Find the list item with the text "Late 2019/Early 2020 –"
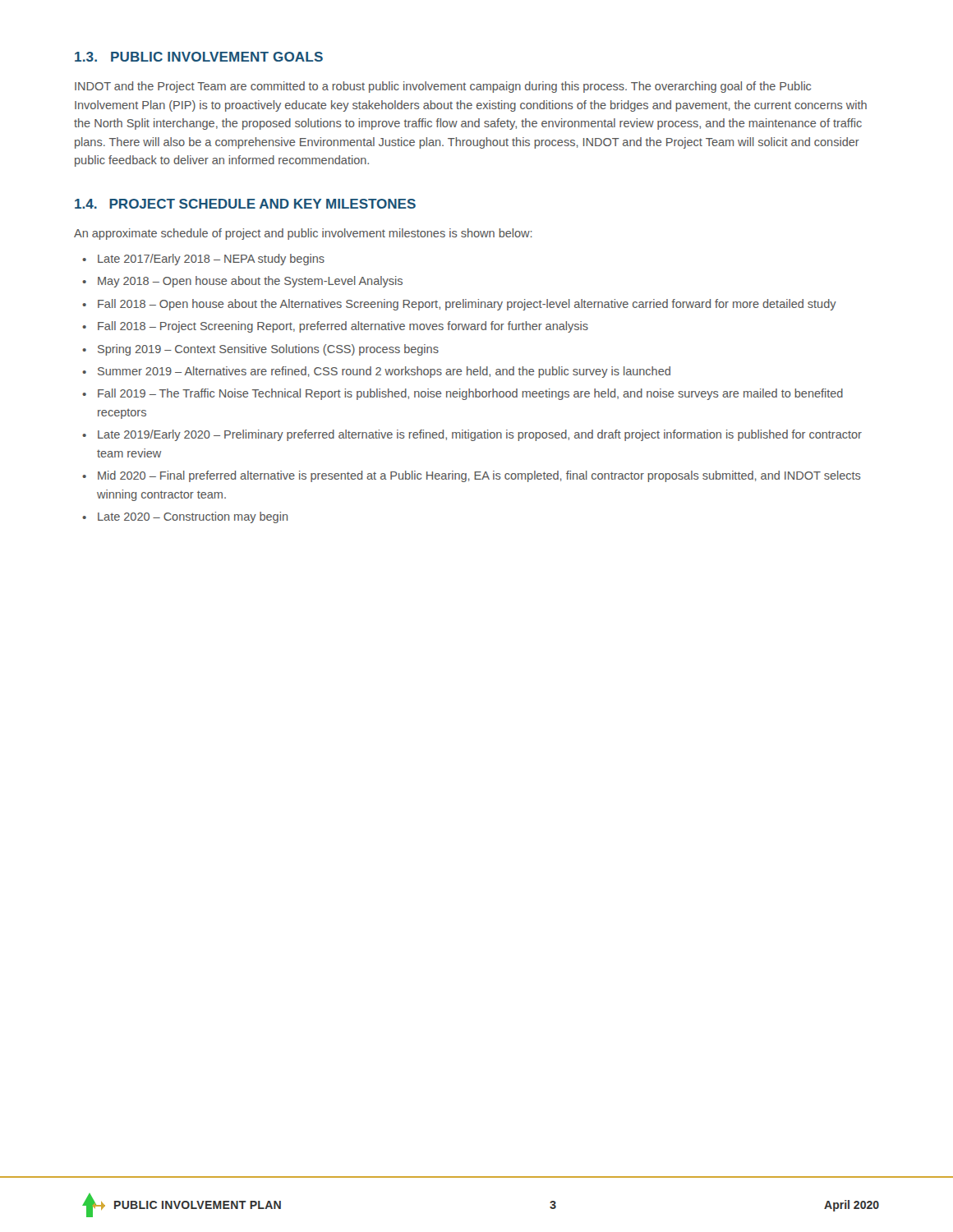 click(x=479, y=444)
